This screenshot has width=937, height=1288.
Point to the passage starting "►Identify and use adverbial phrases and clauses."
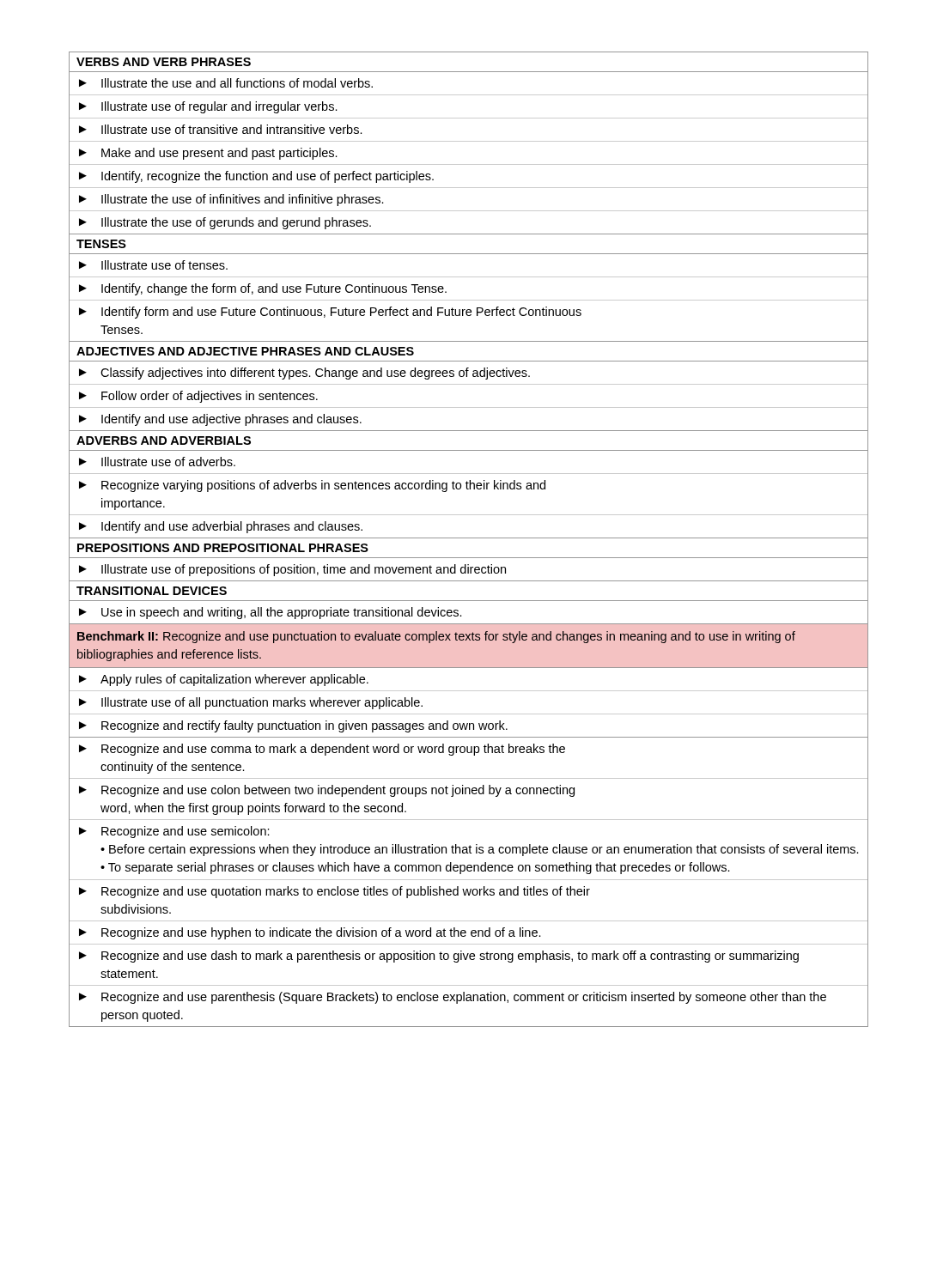(x=468, y=527)
